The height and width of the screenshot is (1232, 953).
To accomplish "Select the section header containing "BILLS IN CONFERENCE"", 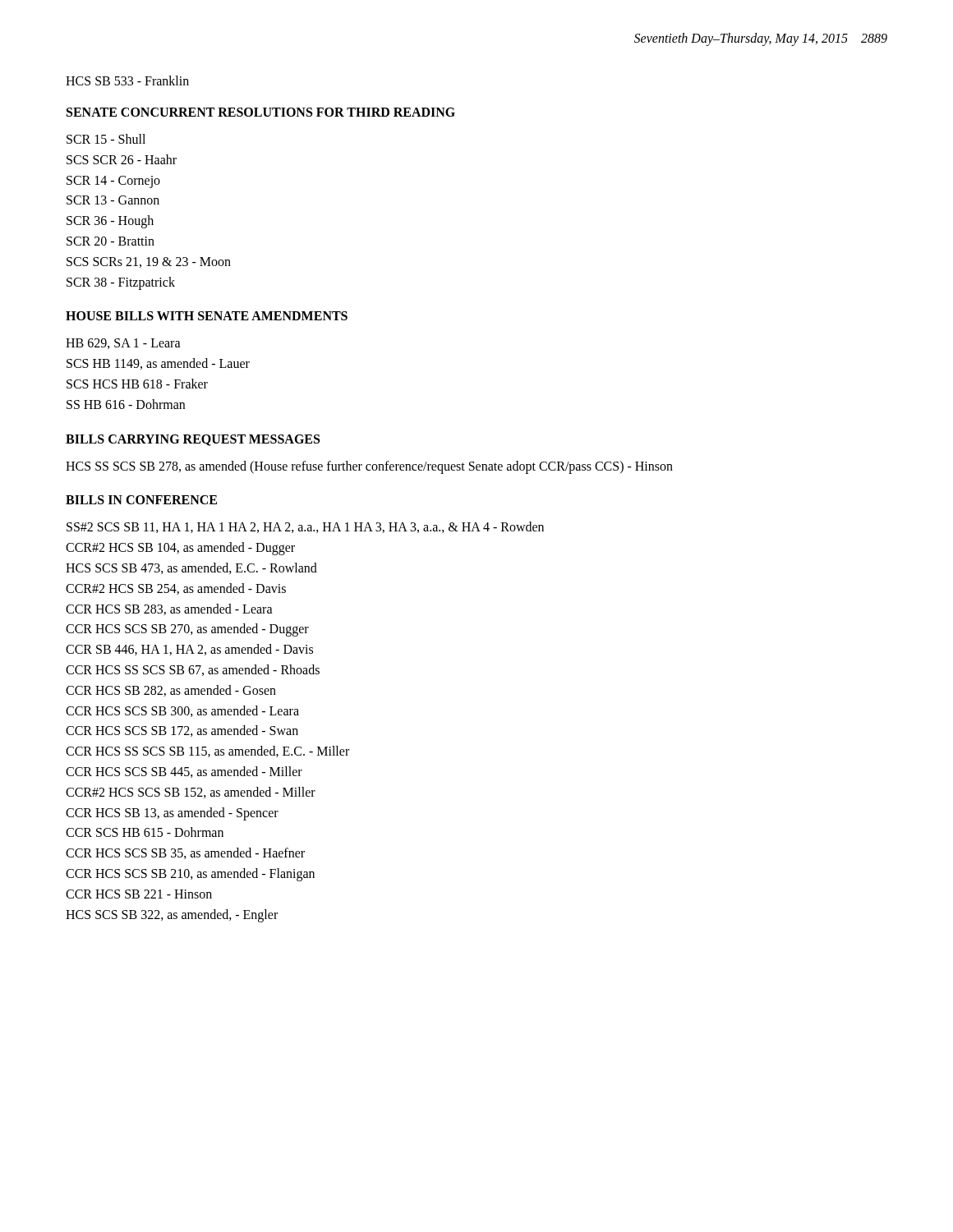I will 142,500.
